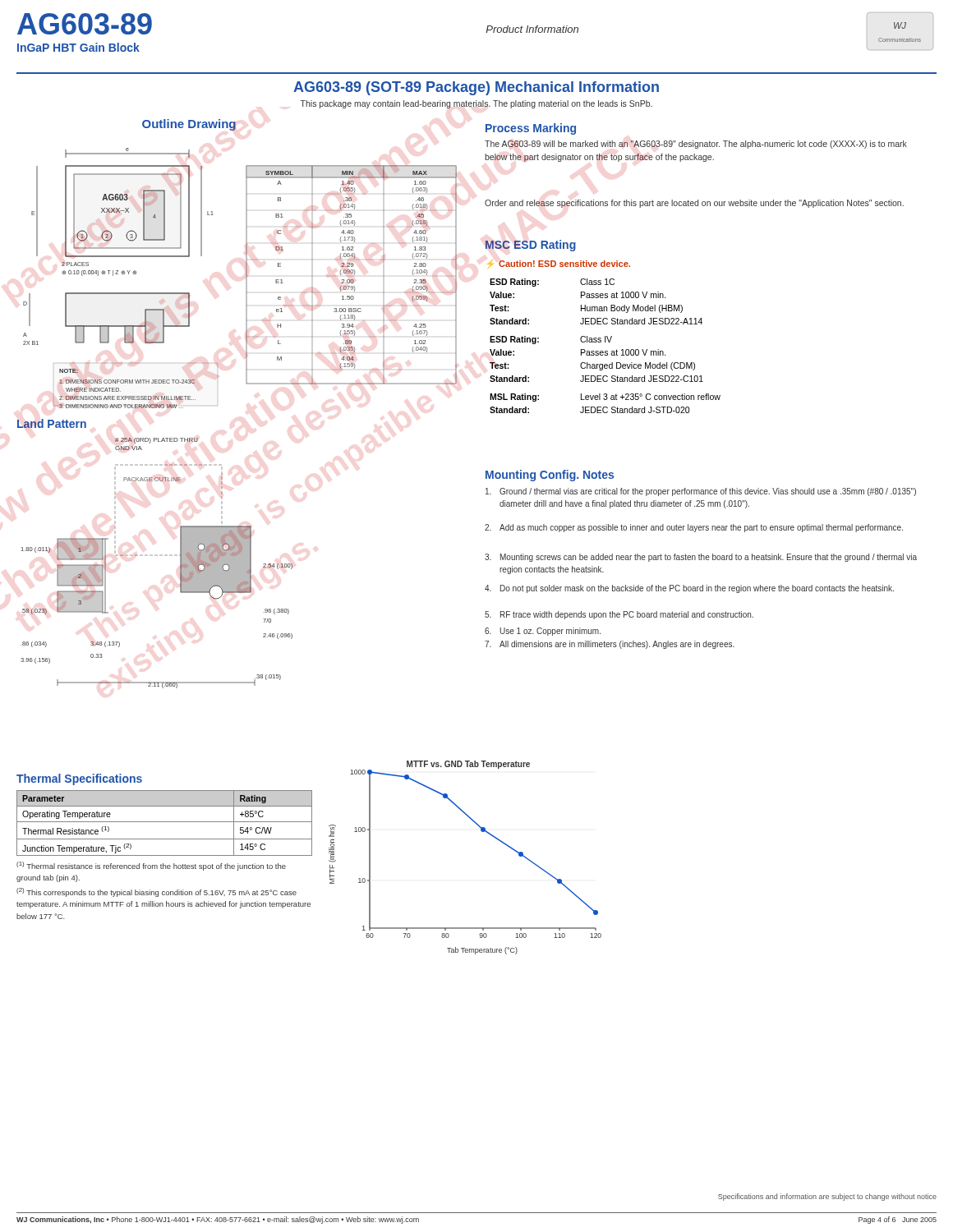953x1232 pixels.
Task: Select the table that reads "145° C"
Action: [164, 823]
